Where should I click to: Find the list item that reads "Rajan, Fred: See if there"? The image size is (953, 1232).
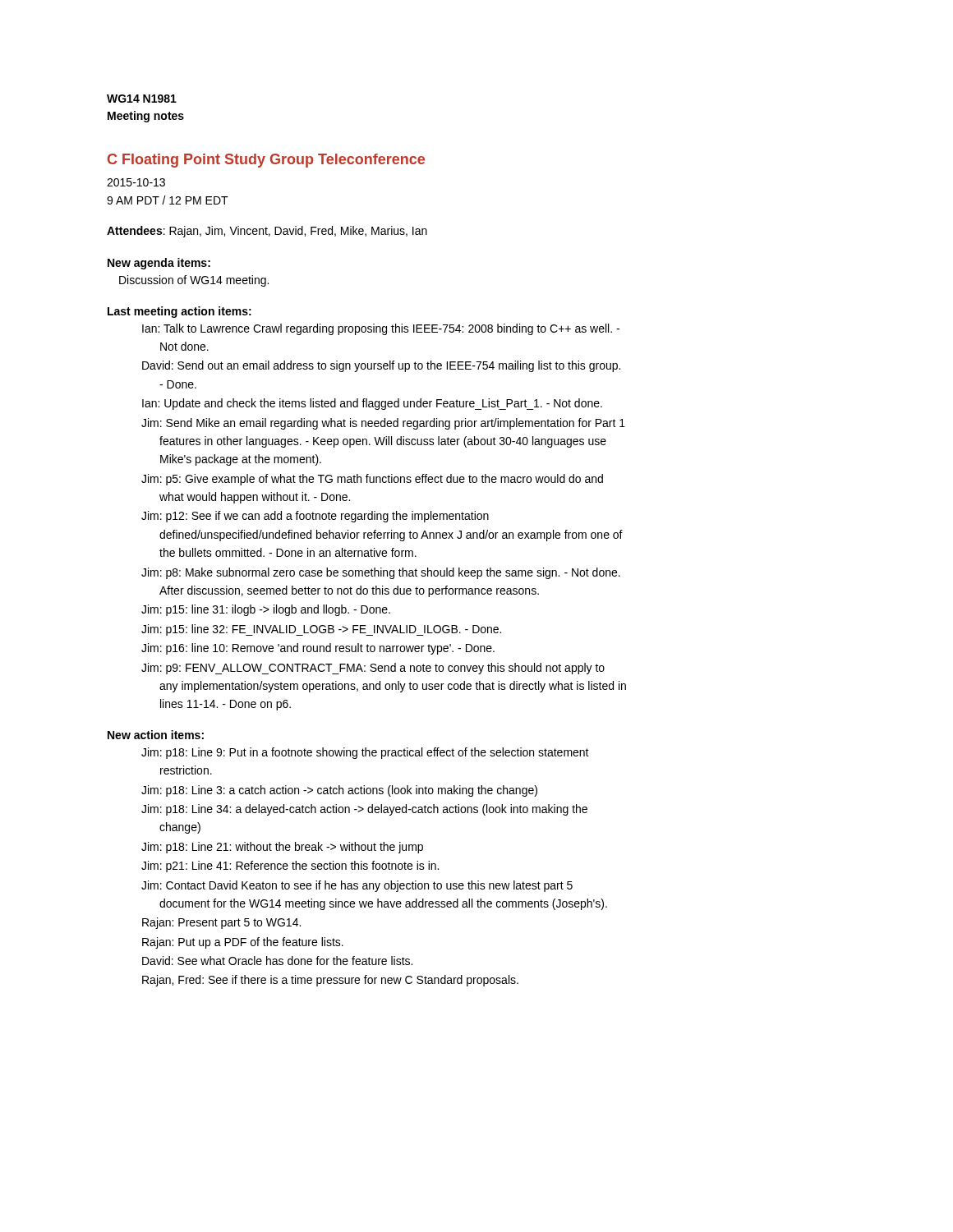point(466,980)
